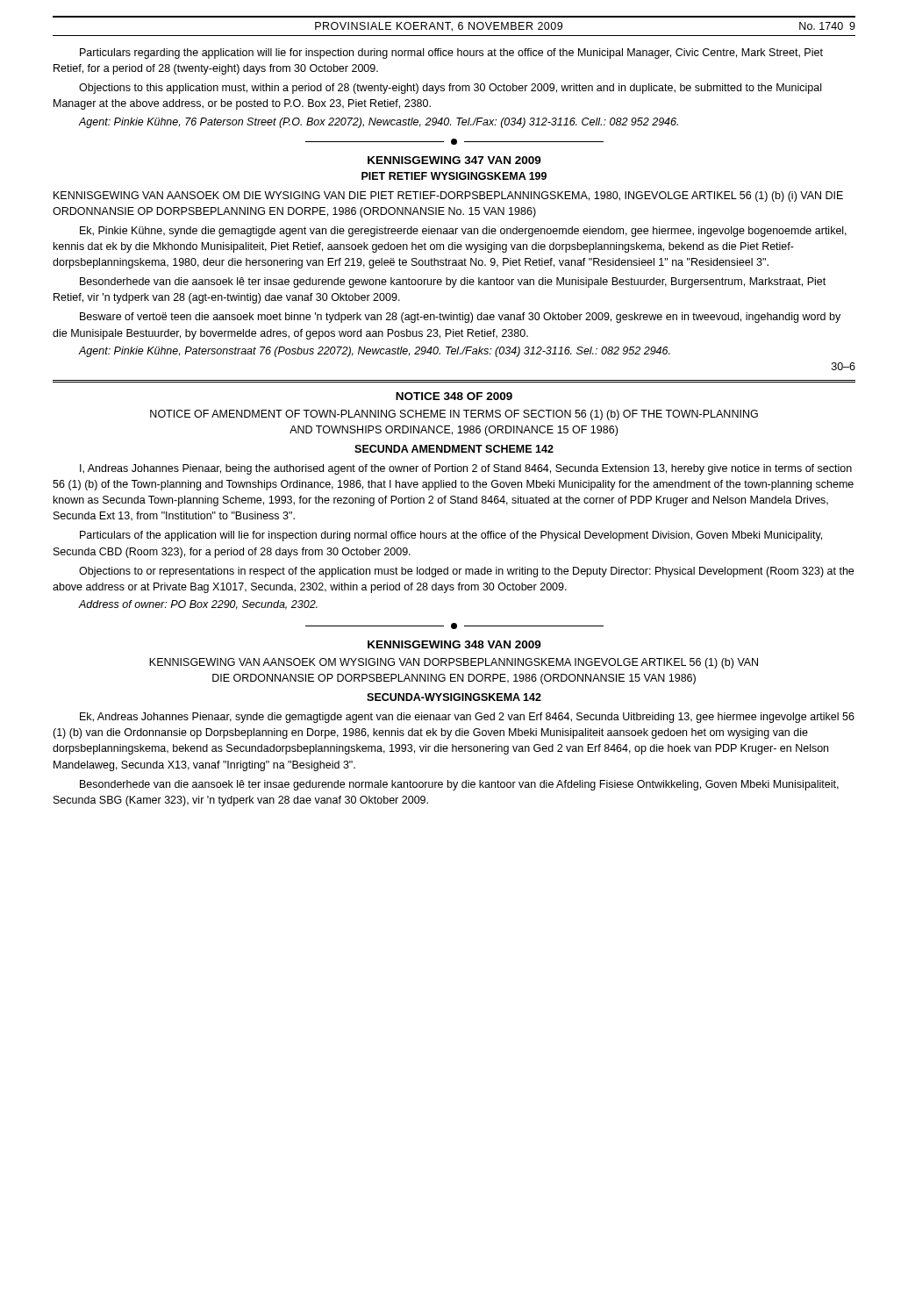Click on the element starting "Objections to this application must, within a period"
Image resolution: width=908 pixels, height=1316 pixels.
point(437,96)
